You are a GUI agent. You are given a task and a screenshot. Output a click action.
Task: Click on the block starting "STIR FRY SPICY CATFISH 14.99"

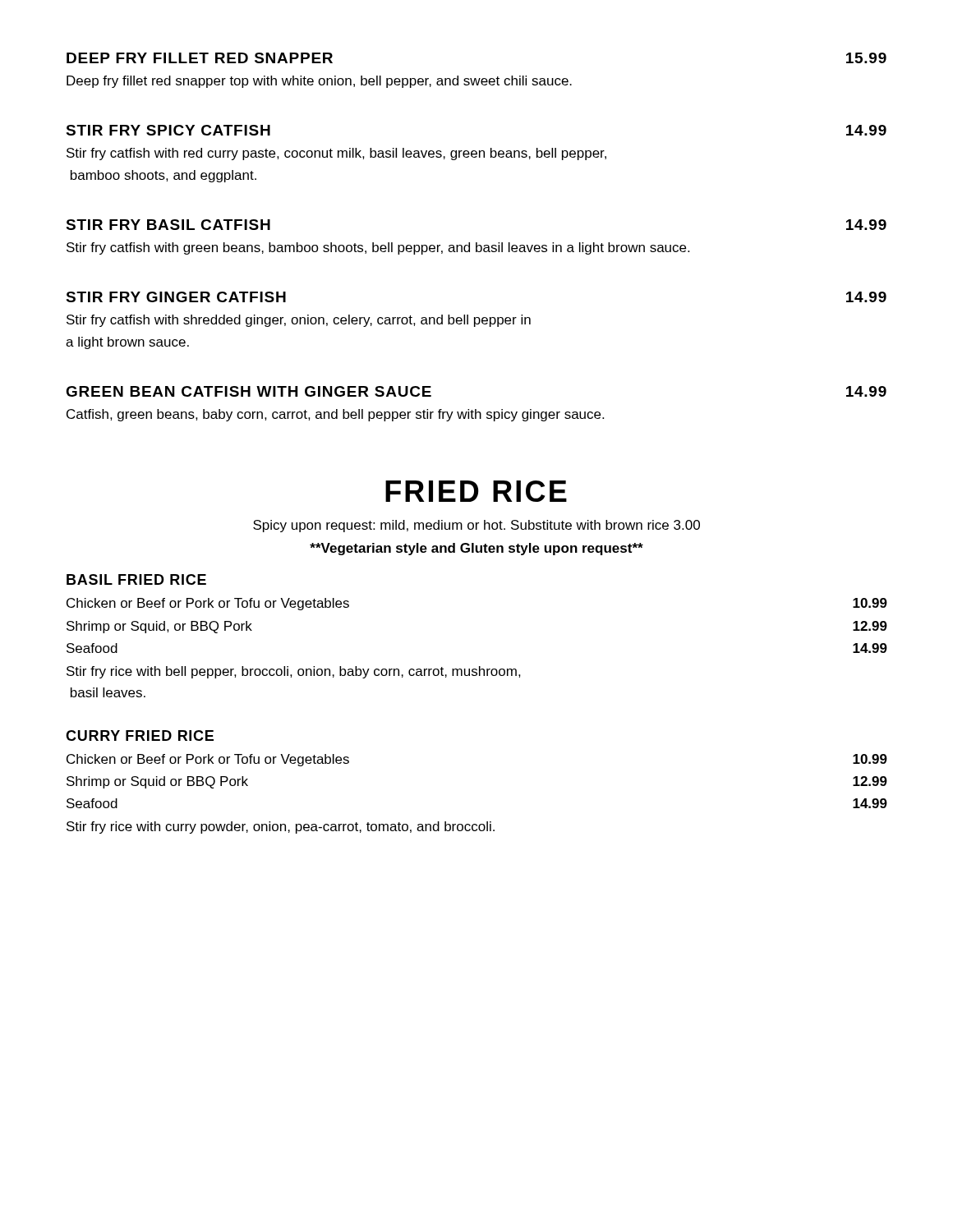click(x=476, y=154)
